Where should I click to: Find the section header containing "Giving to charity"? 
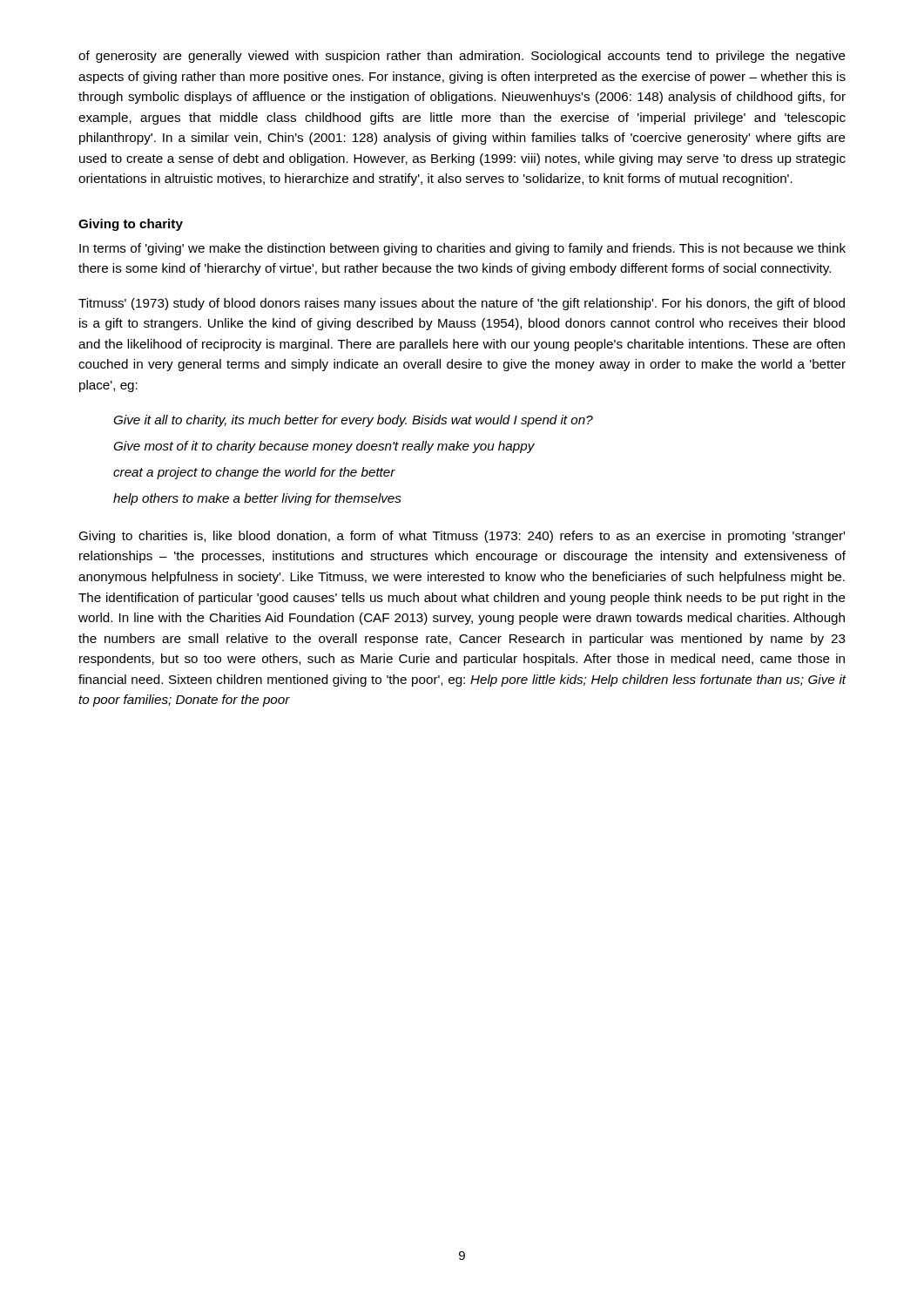[x=131, y=223]
